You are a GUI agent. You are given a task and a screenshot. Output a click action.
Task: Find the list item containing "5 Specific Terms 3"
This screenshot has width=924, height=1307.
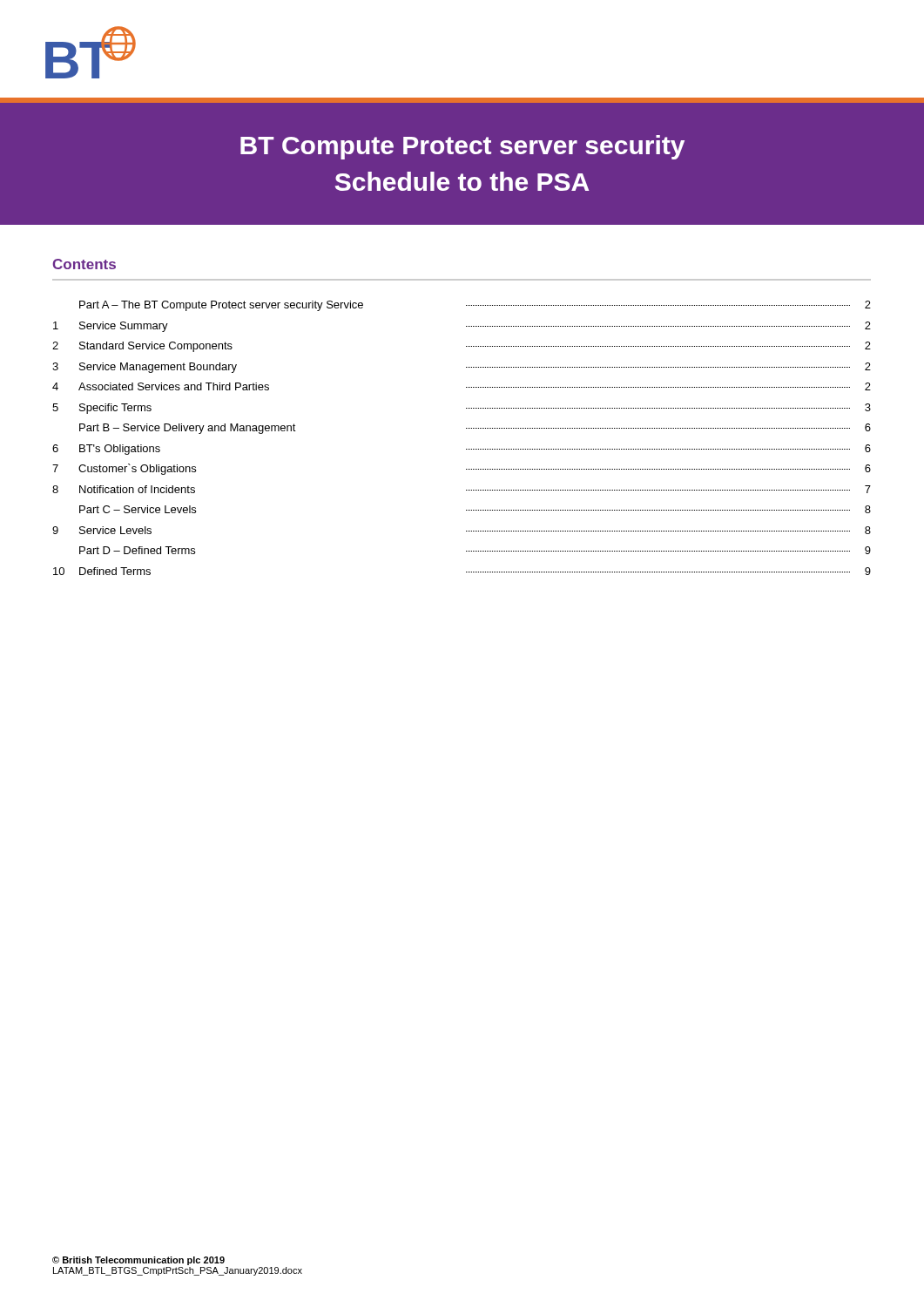462,407
